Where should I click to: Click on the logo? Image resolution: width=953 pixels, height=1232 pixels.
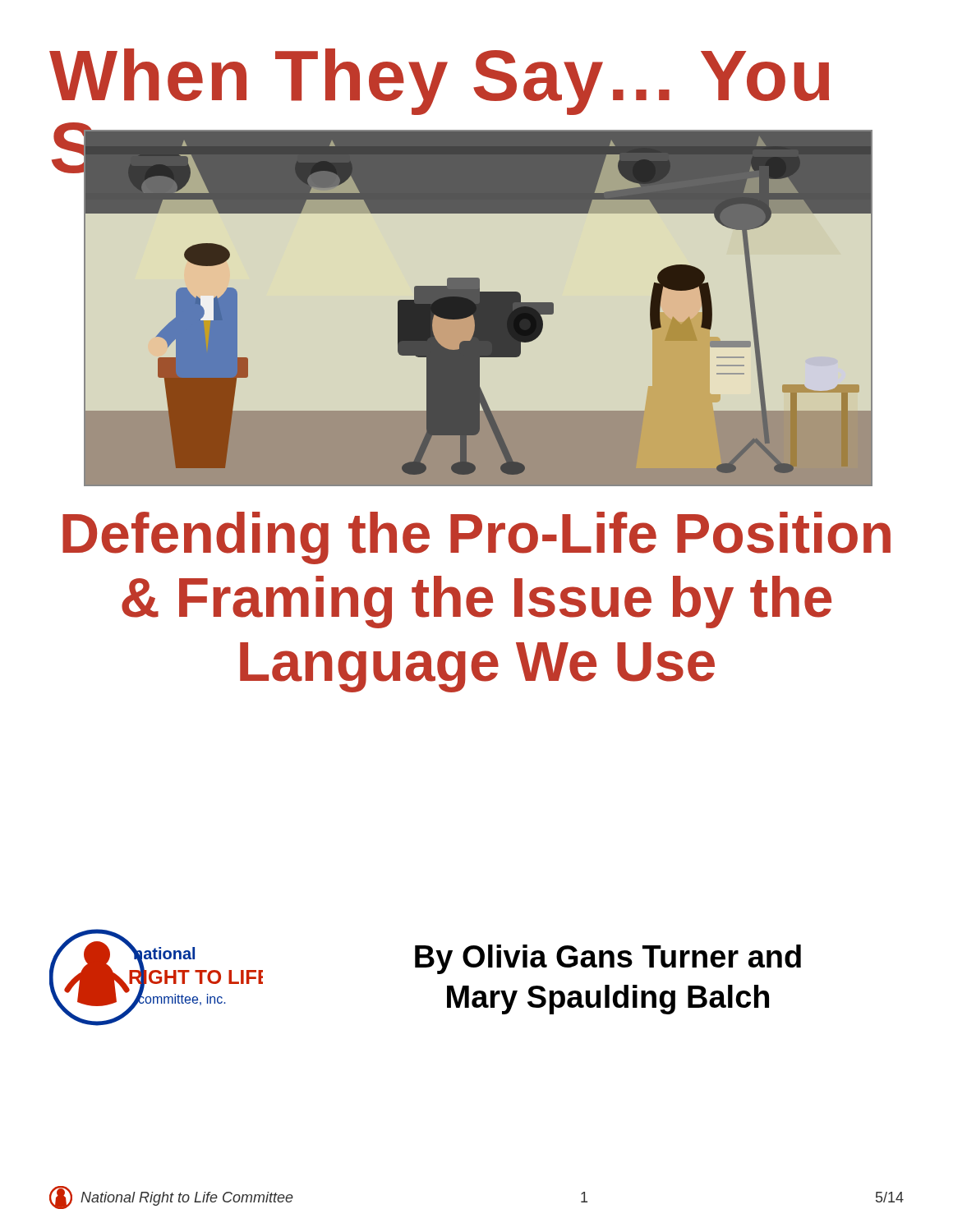(x=156, y=977)
